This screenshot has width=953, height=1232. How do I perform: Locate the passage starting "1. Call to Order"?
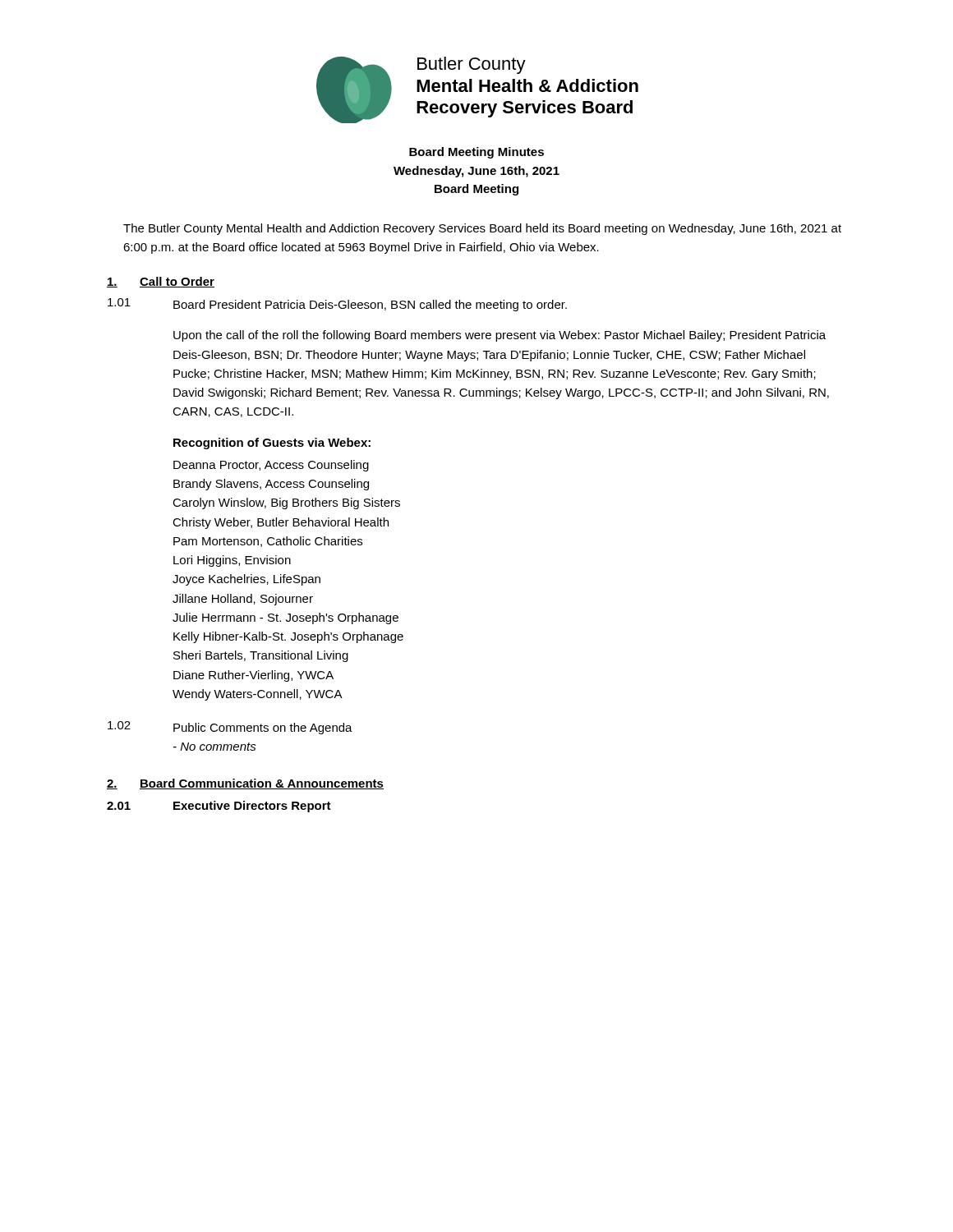(x=161, y=281)
